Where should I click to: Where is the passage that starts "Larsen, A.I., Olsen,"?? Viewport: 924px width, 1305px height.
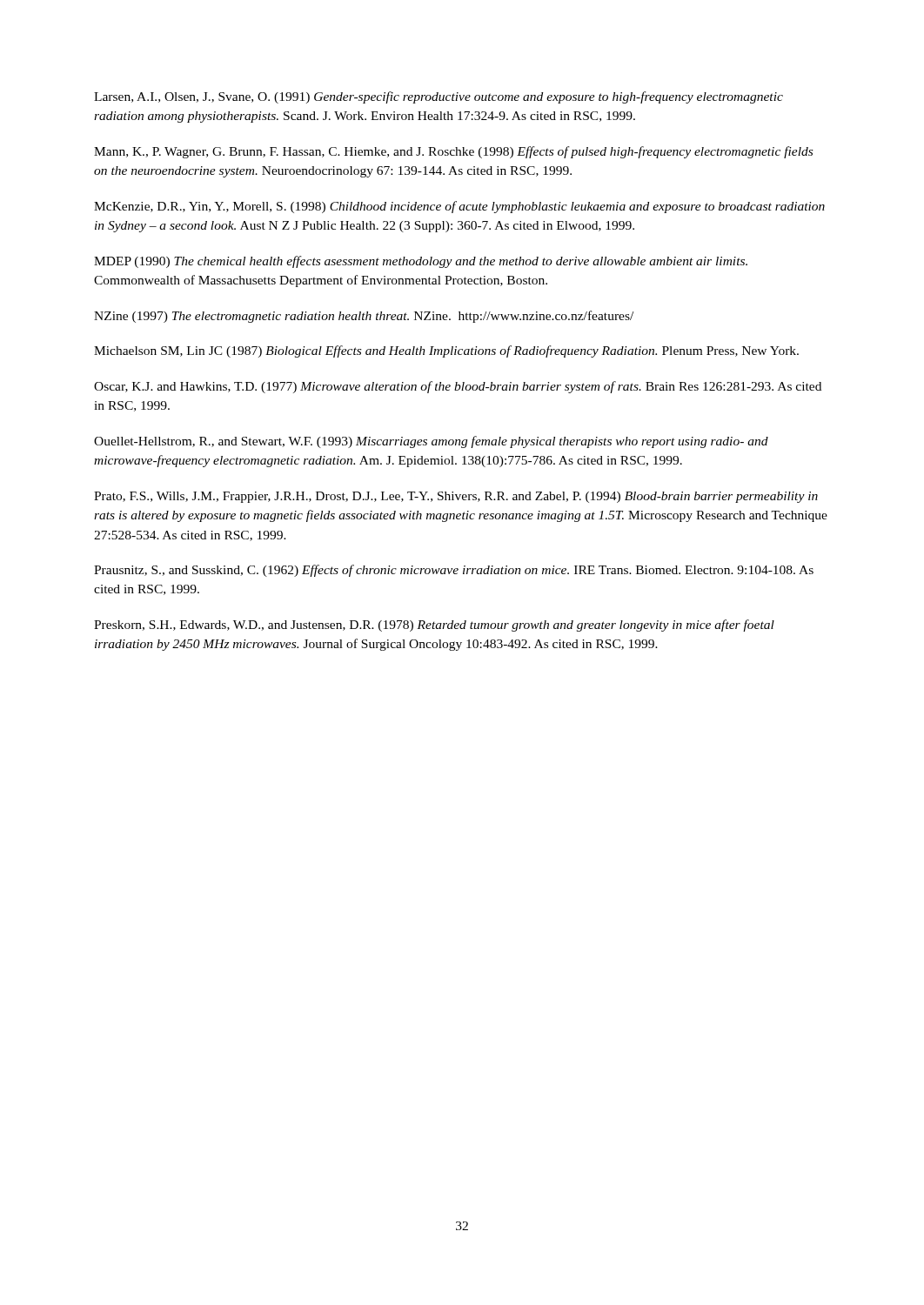(462, 107)
